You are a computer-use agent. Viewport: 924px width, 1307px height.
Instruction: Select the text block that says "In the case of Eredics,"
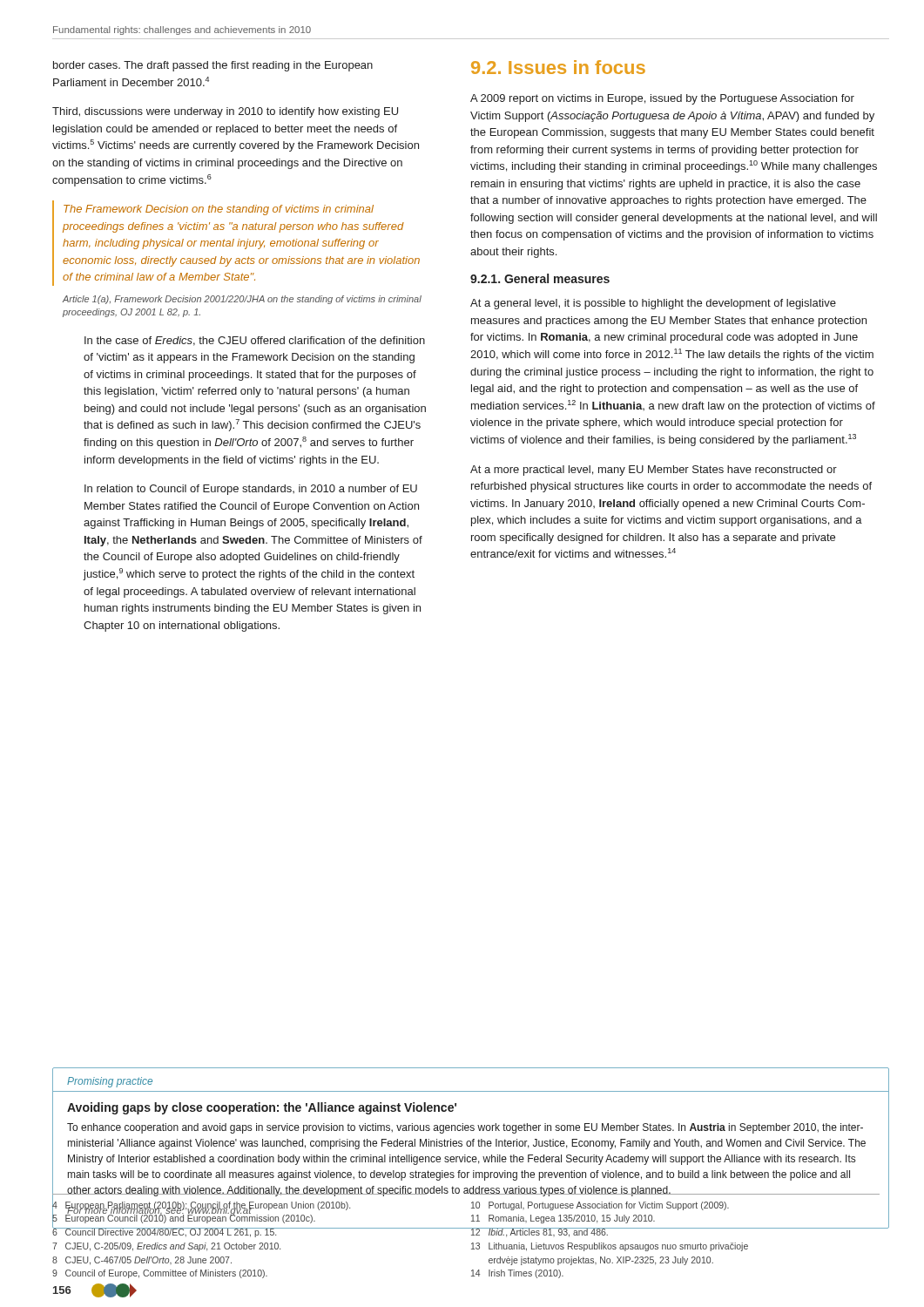(x=255, y=400)
